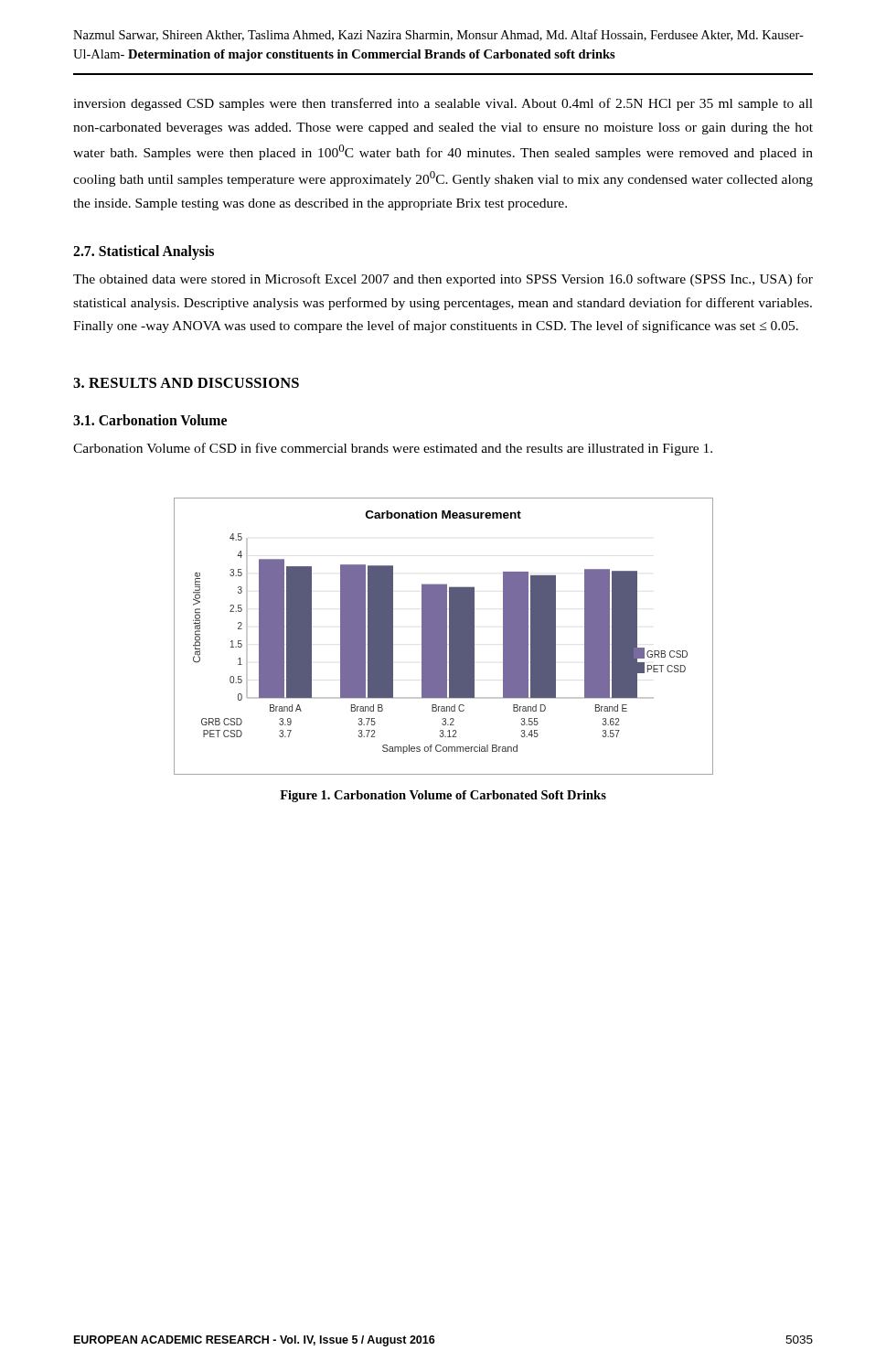Click on the passage starting "The obtained data were stored in Microsoft"

pyautogui.click(x=443, y=302)
